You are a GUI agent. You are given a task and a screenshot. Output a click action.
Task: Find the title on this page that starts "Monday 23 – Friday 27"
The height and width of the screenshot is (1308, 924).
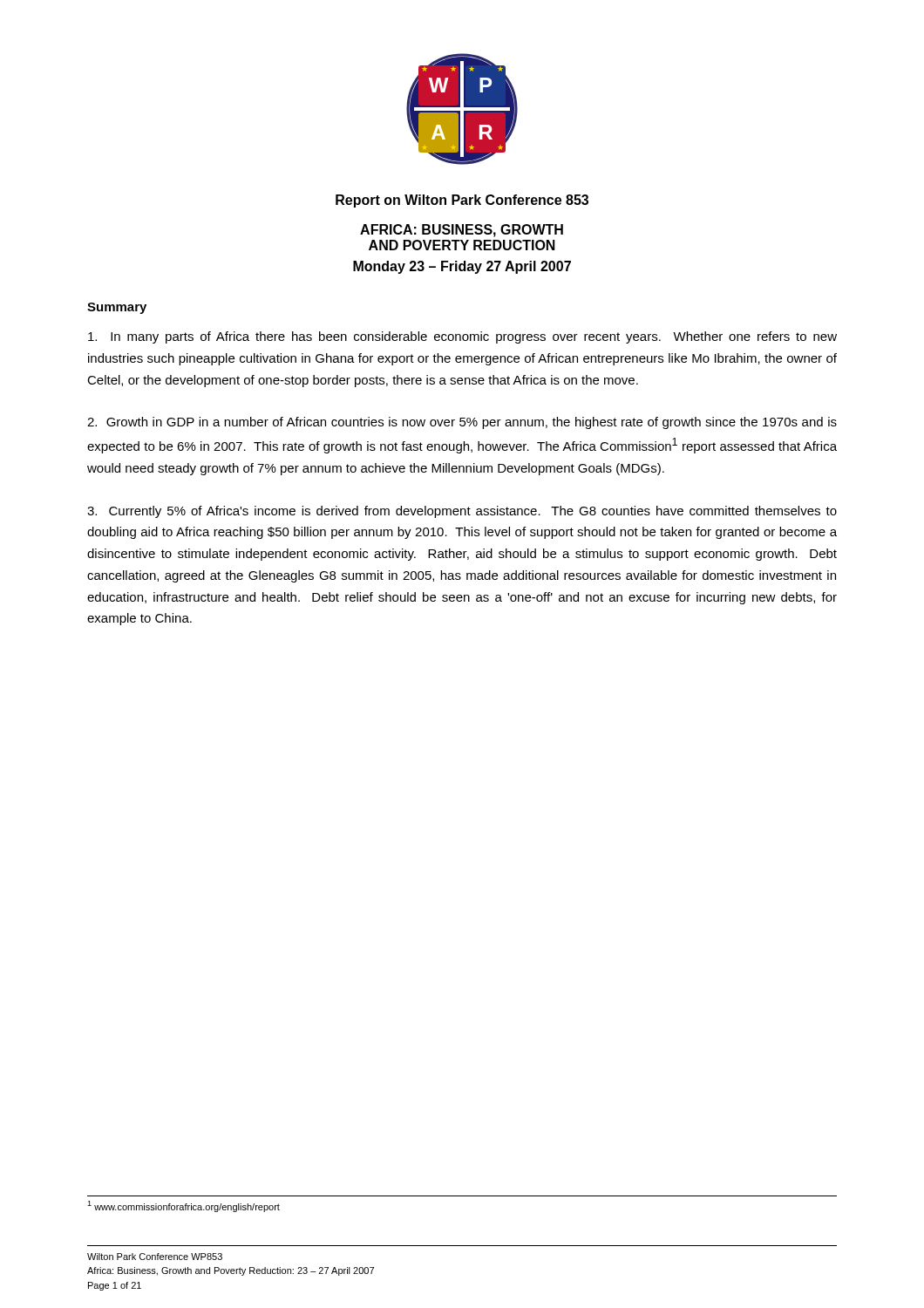click(462, 266)
